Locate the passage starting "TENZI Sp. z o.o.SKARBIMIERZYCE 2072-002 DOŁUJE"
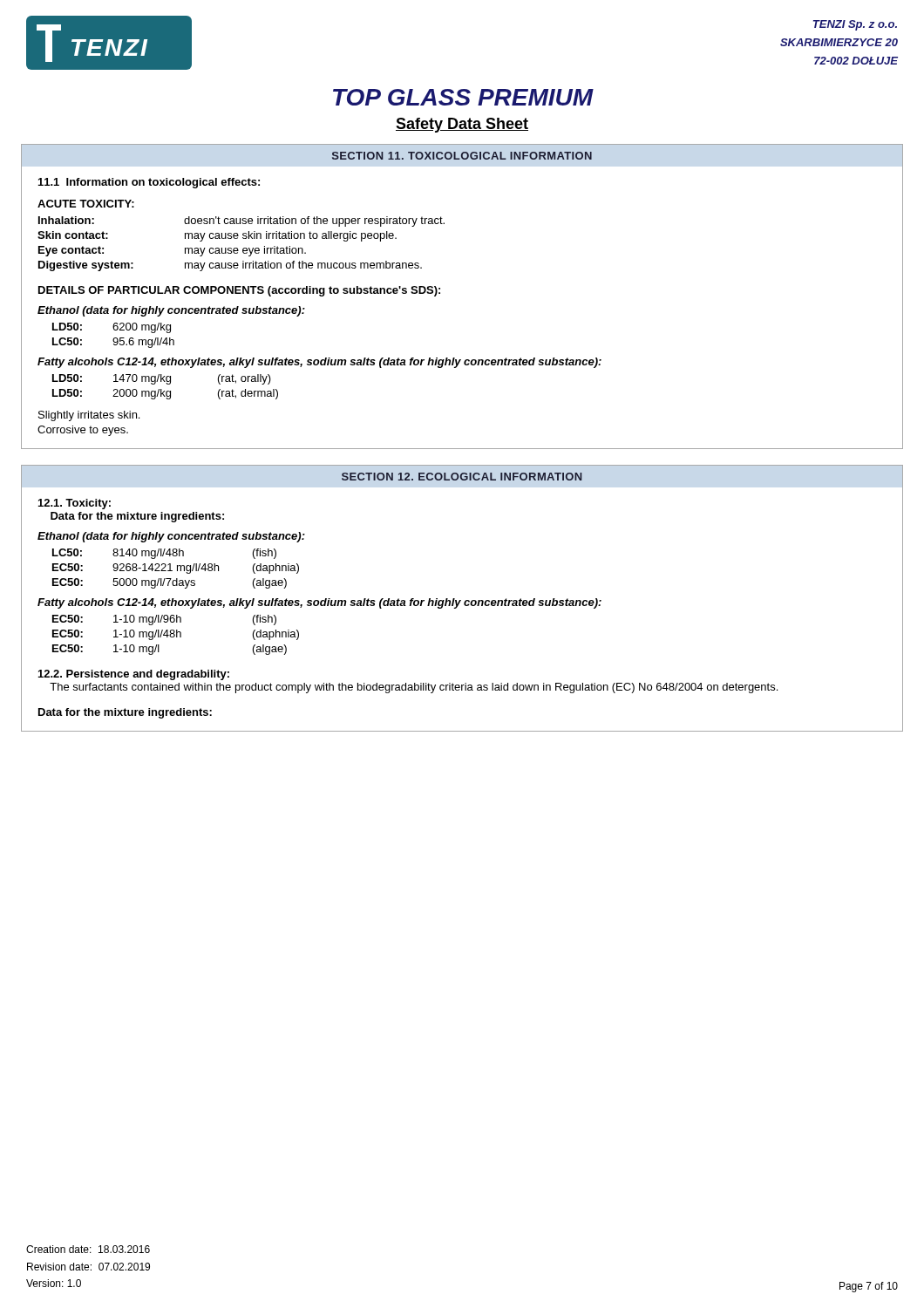Viewport: 924px width, 1308px height. [x=839, y=42]
